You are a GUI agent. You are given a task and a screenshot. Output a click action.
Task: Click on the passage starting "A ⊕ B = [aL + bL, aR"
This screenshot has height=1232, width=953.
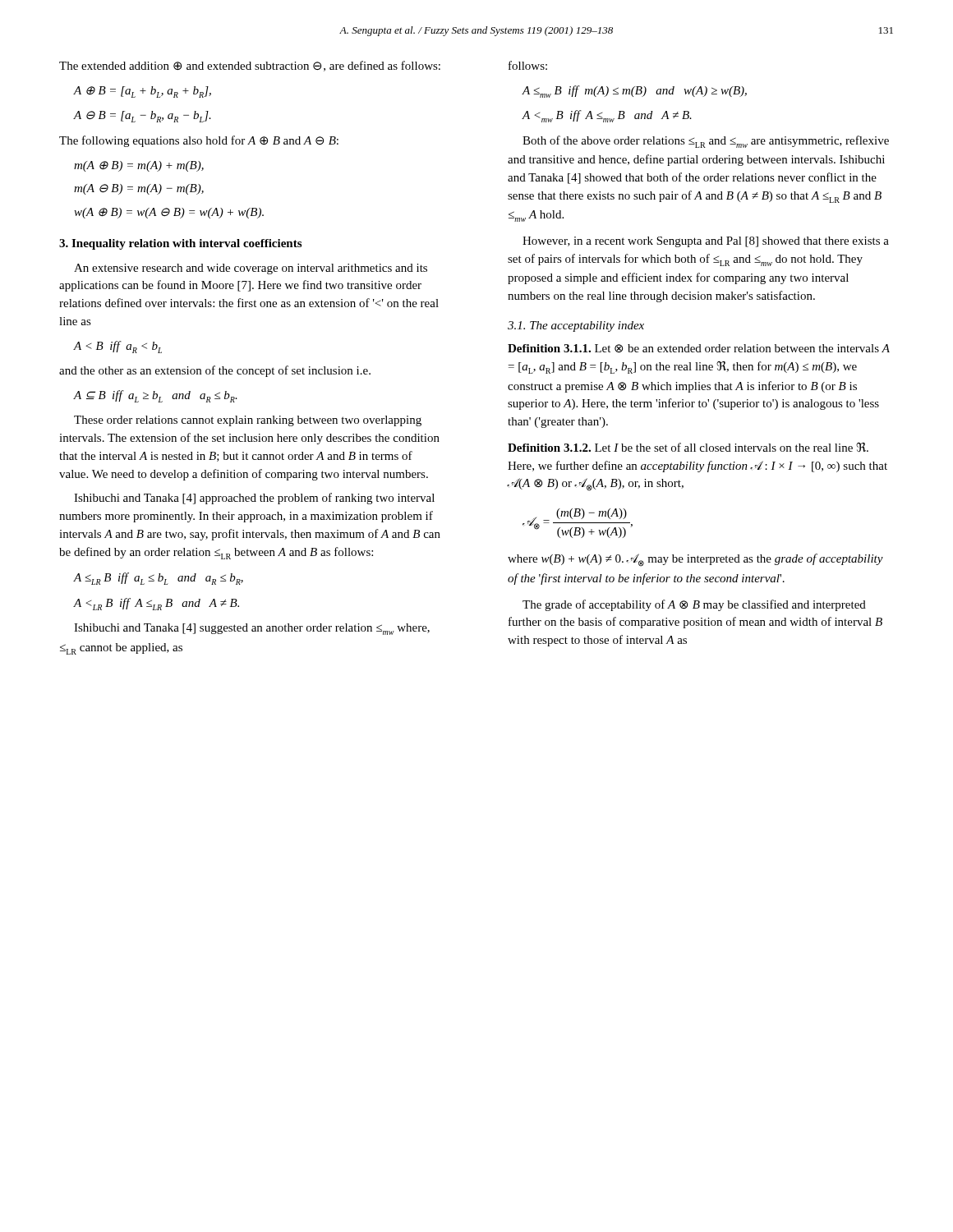point(143,91)
